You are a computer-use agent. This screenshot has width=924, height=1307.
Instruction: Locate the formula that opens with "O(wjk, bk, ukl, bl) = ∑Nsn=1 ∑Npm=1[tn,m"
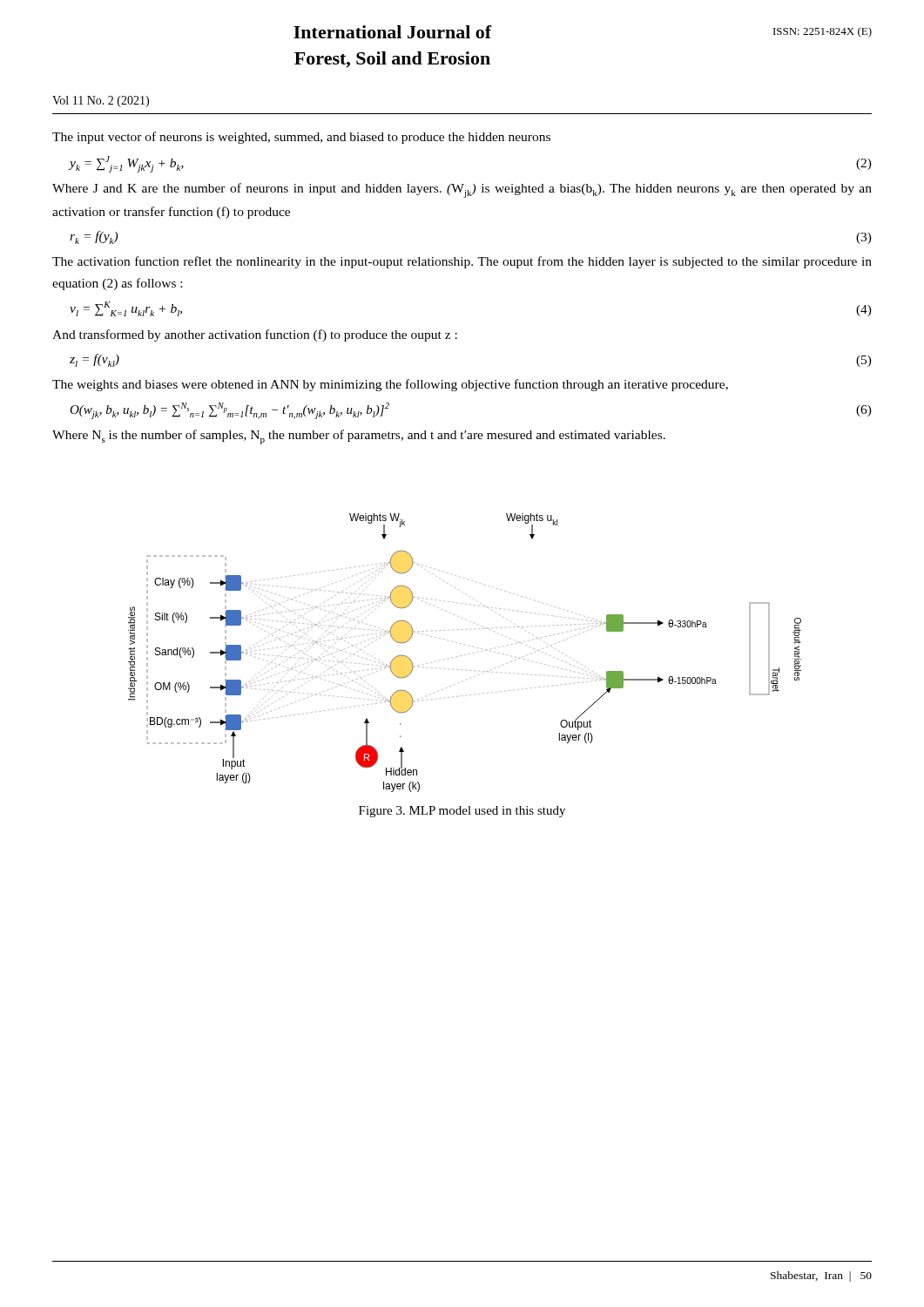[225, 411]
